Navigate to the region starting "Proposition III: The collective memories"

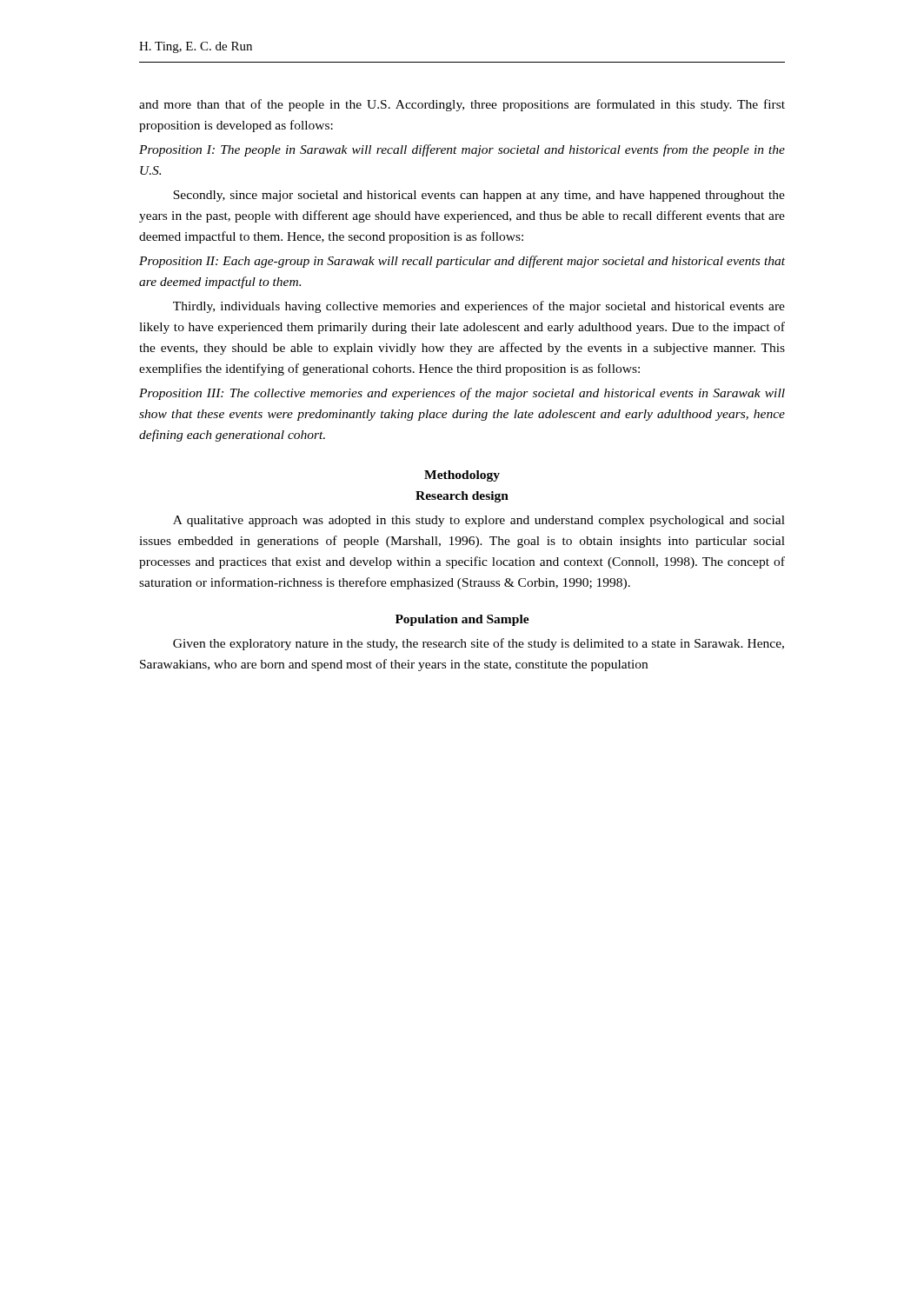click(462, 414)
